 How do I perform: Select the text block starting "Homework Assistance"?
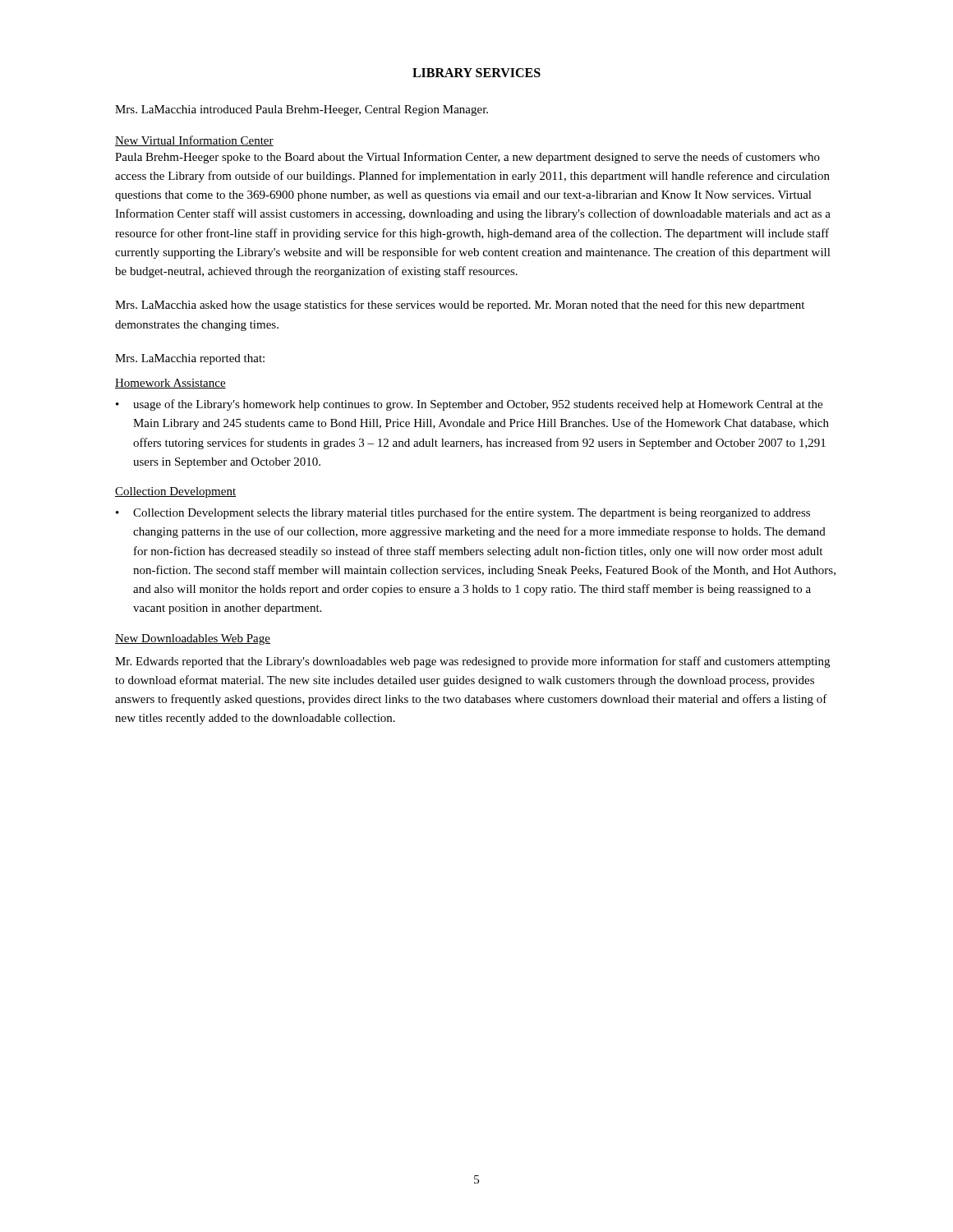click(x=170, y=383)
